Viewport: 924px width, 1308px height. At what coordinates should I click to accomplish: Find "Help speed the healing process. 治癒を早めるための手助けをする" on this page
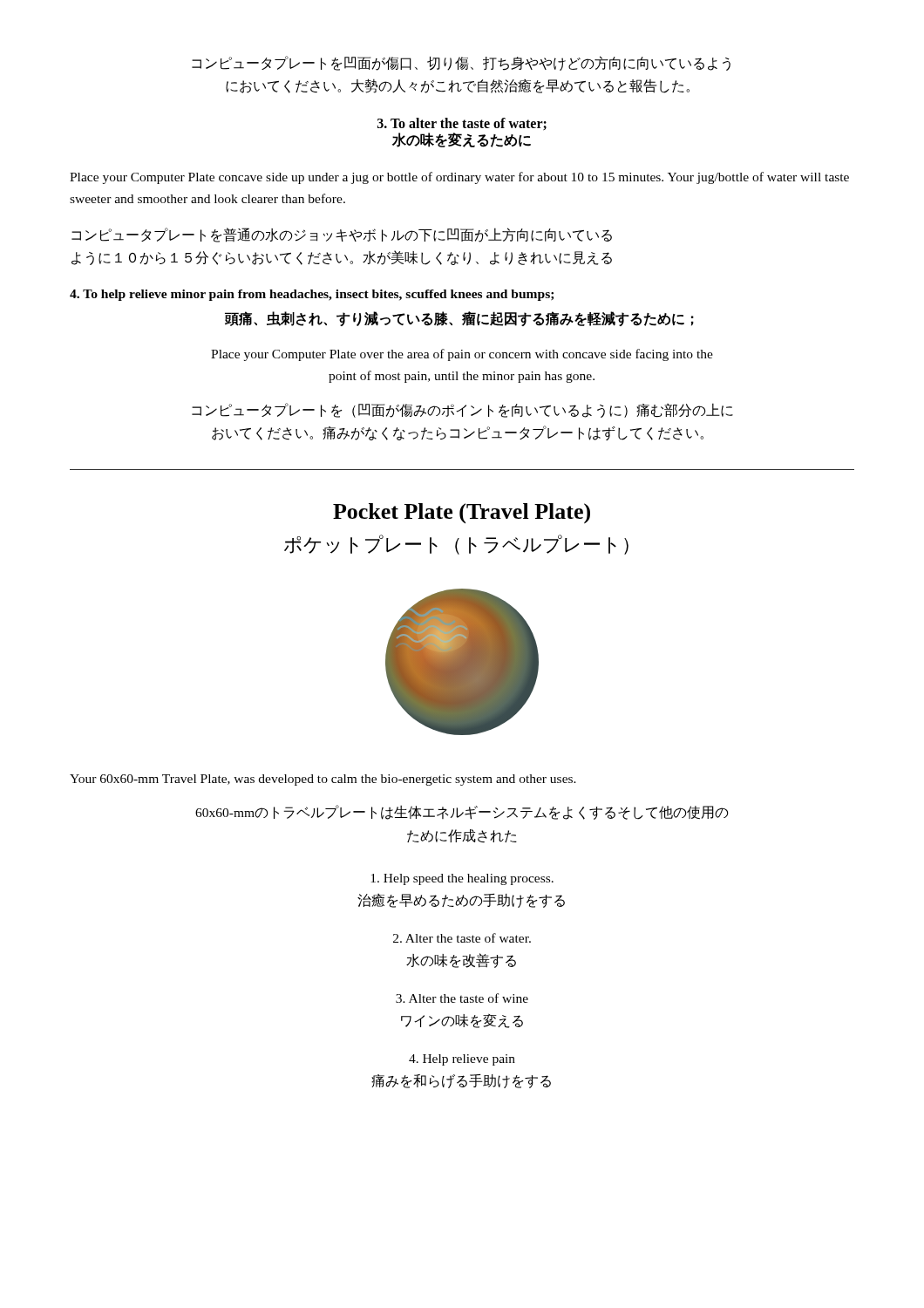pos(462,889)
